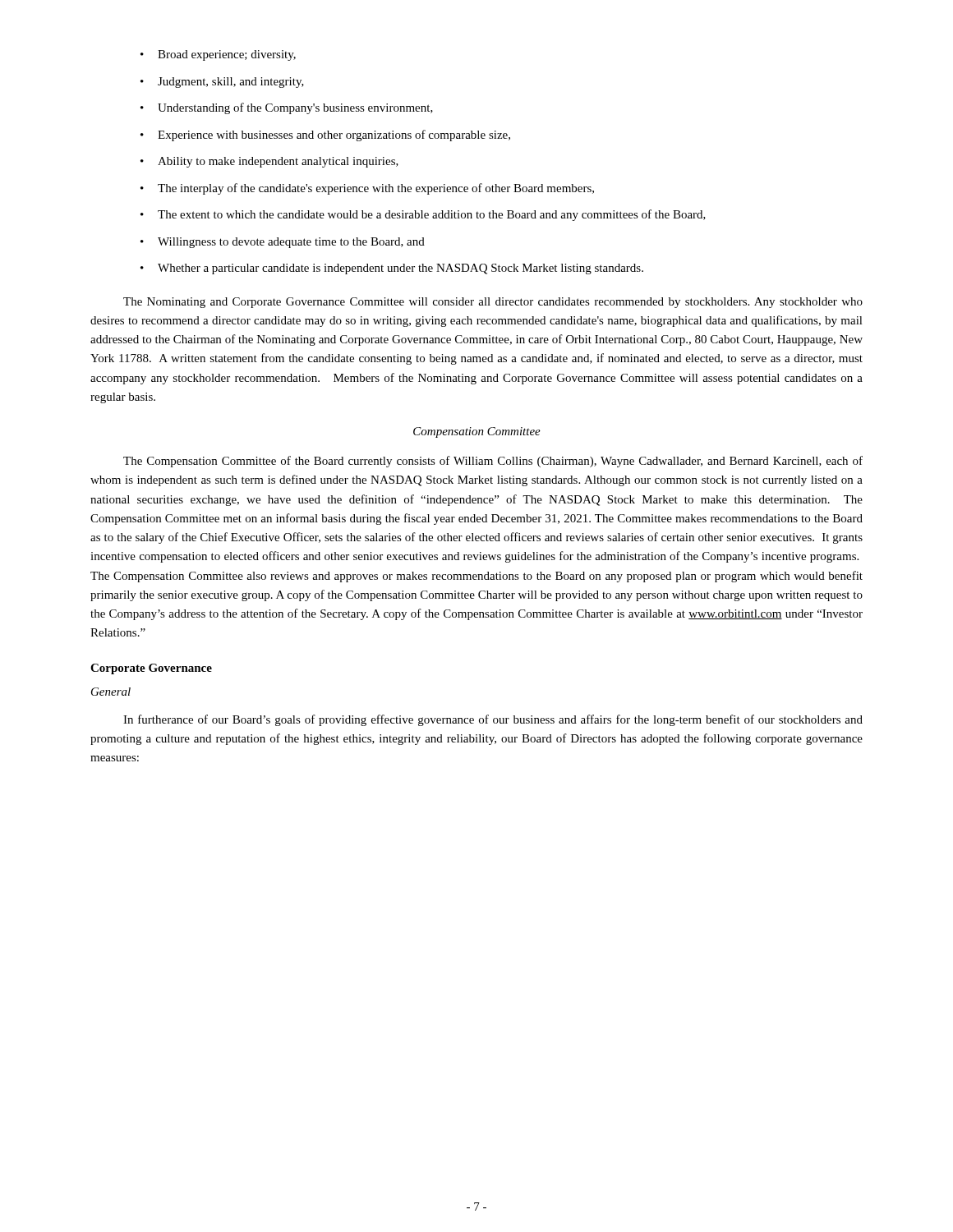The height and width of the screenshot is (1232, 953).
Task: Select the list item containing "• Willingness to devote"
Action: (x=283, y=243)
